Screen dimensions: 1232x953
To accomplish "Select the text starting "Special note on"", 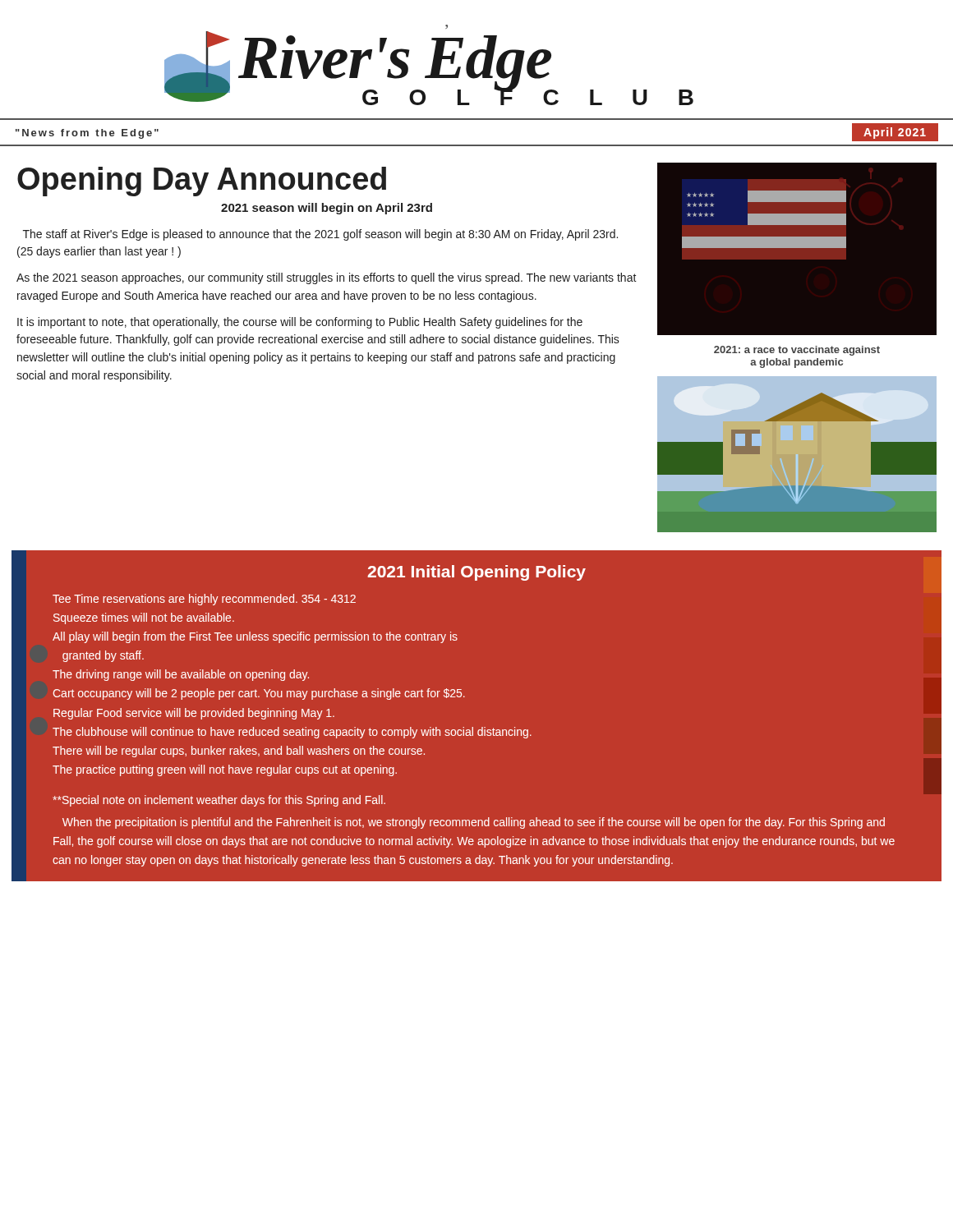I will tap(481, 830).
